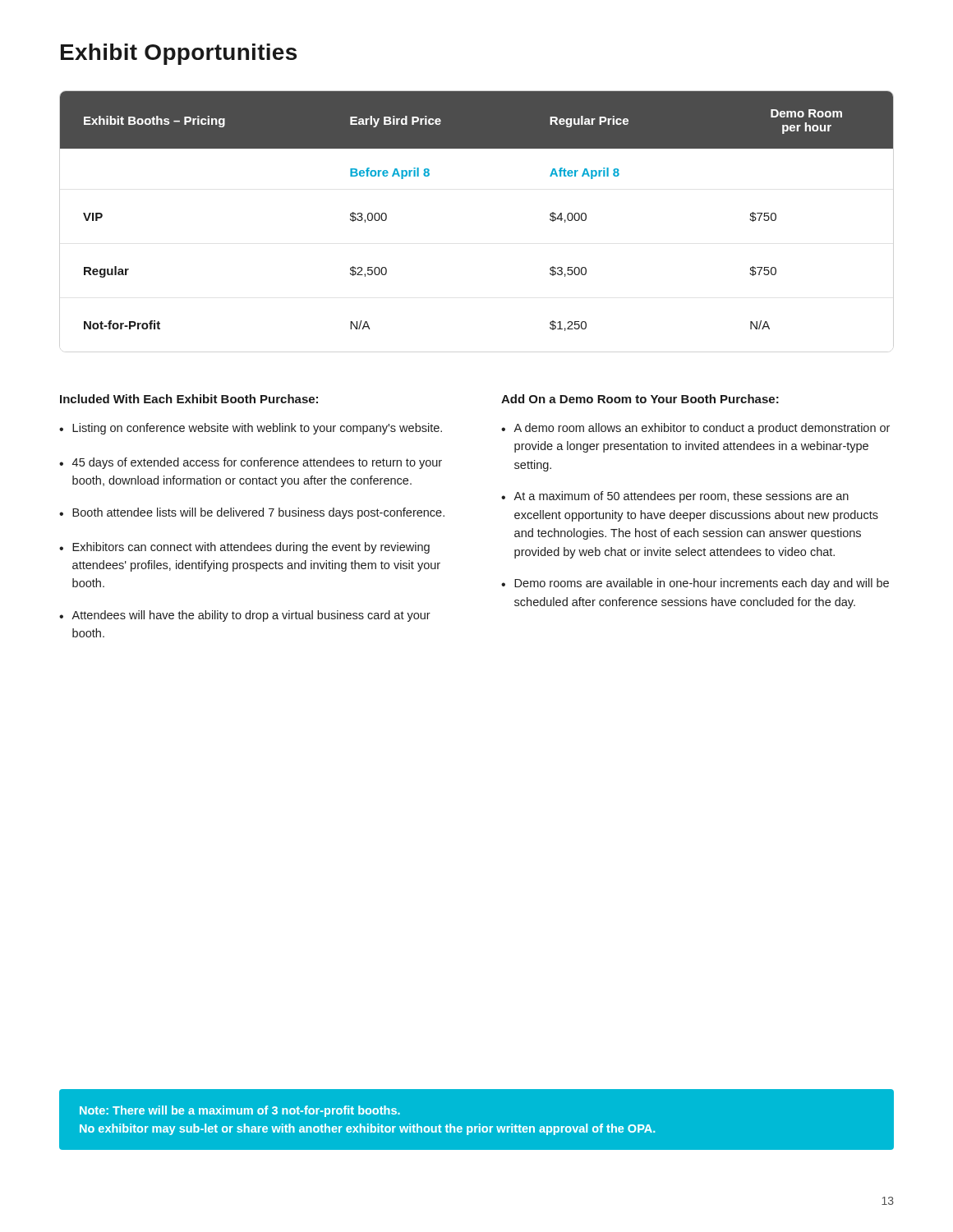Select the table that reads "Exhibit Booths – Pricing"
This screenshot has width=953, height=1232.
[x=476, y=221]
